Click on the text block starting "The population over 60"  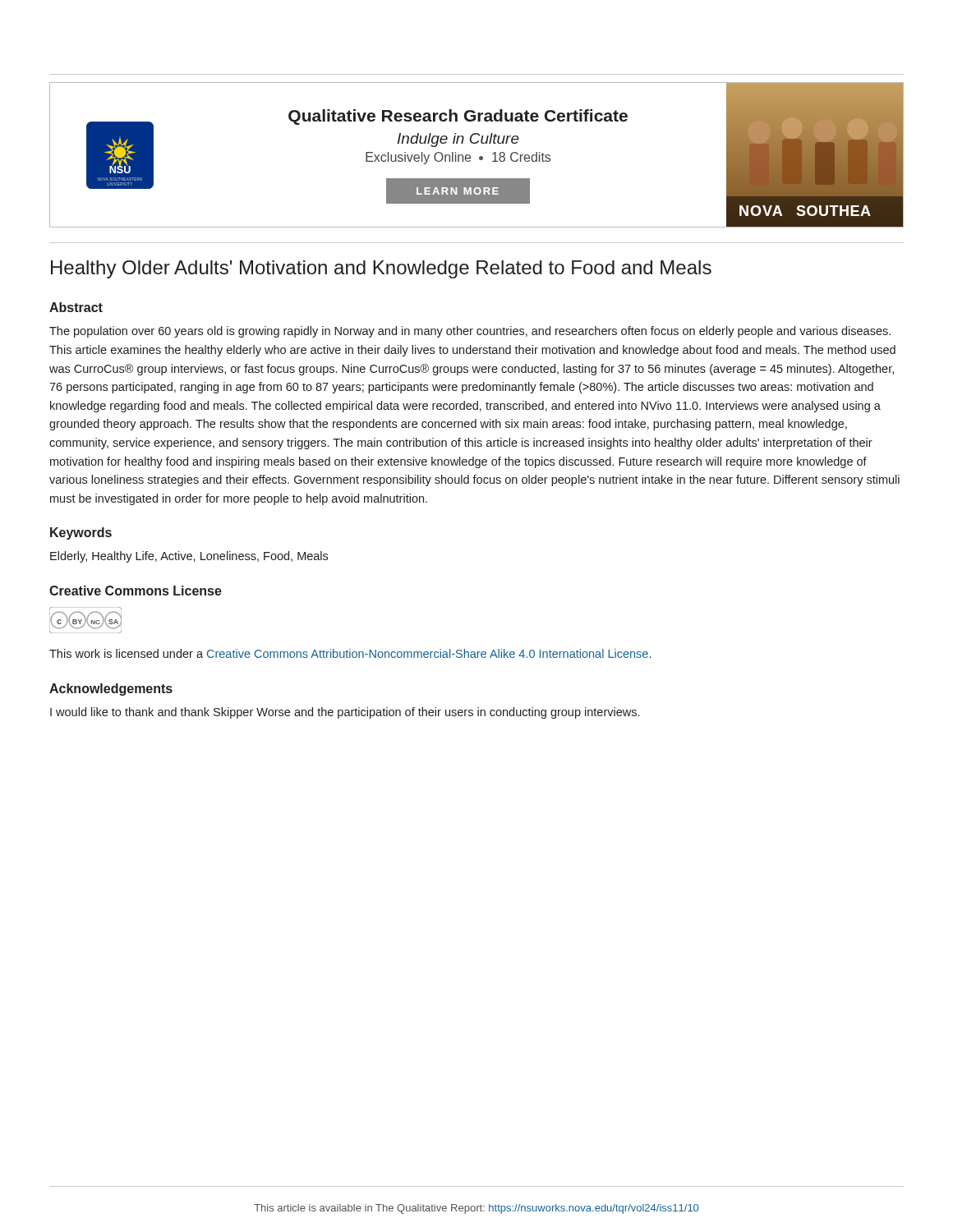click(475, 415)
